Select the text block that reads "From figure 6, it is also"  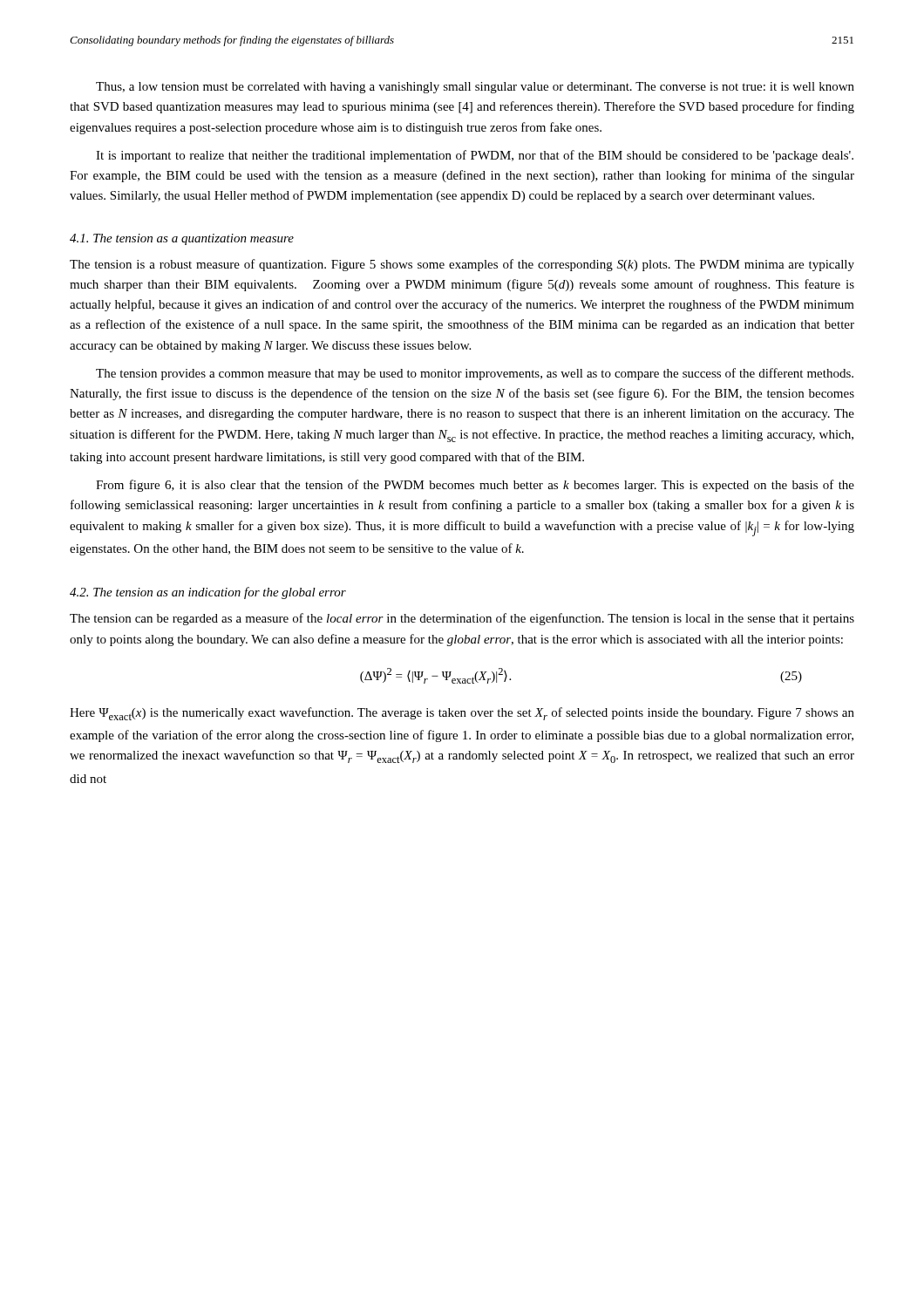462,517
